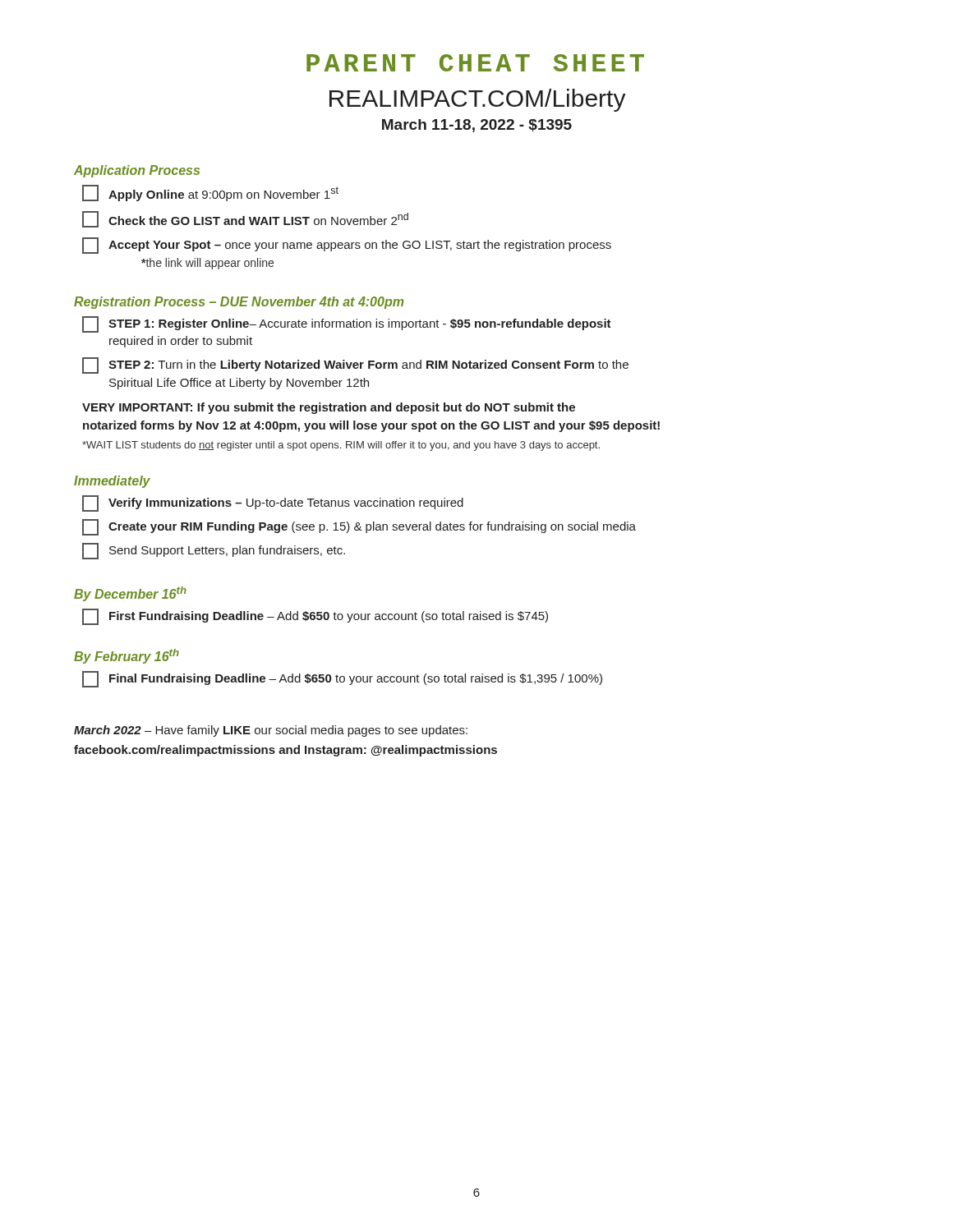The height and width of the screenshot is (1232, 953).
Task: Find the region starting "Send Support Letters, plan fundraisers, etc."
Action: coord(214,551)
